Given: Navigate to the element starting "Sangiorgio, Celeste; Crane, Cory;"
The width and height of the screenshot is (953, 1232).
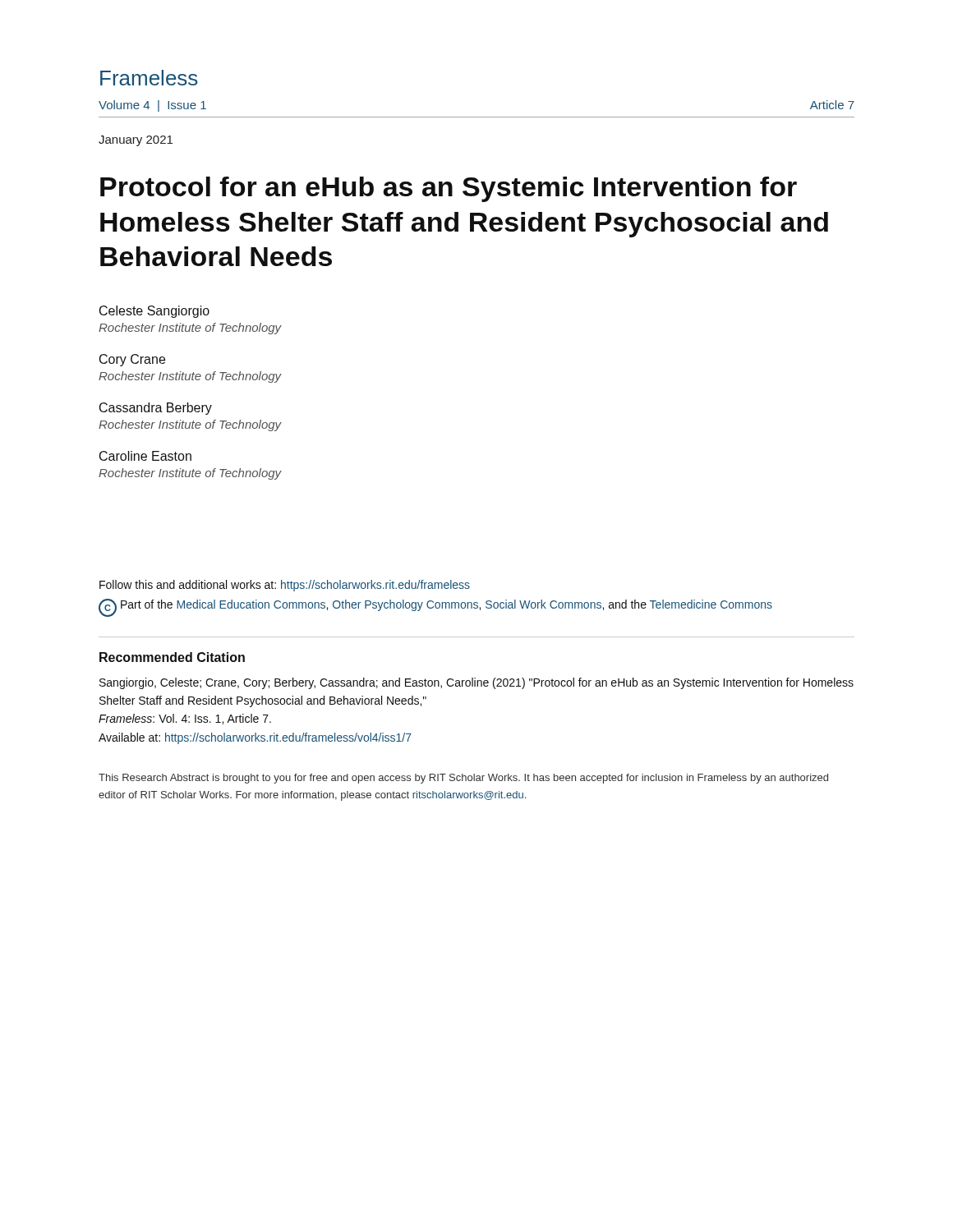Looking at the screenshot, I should click(476, 683).
